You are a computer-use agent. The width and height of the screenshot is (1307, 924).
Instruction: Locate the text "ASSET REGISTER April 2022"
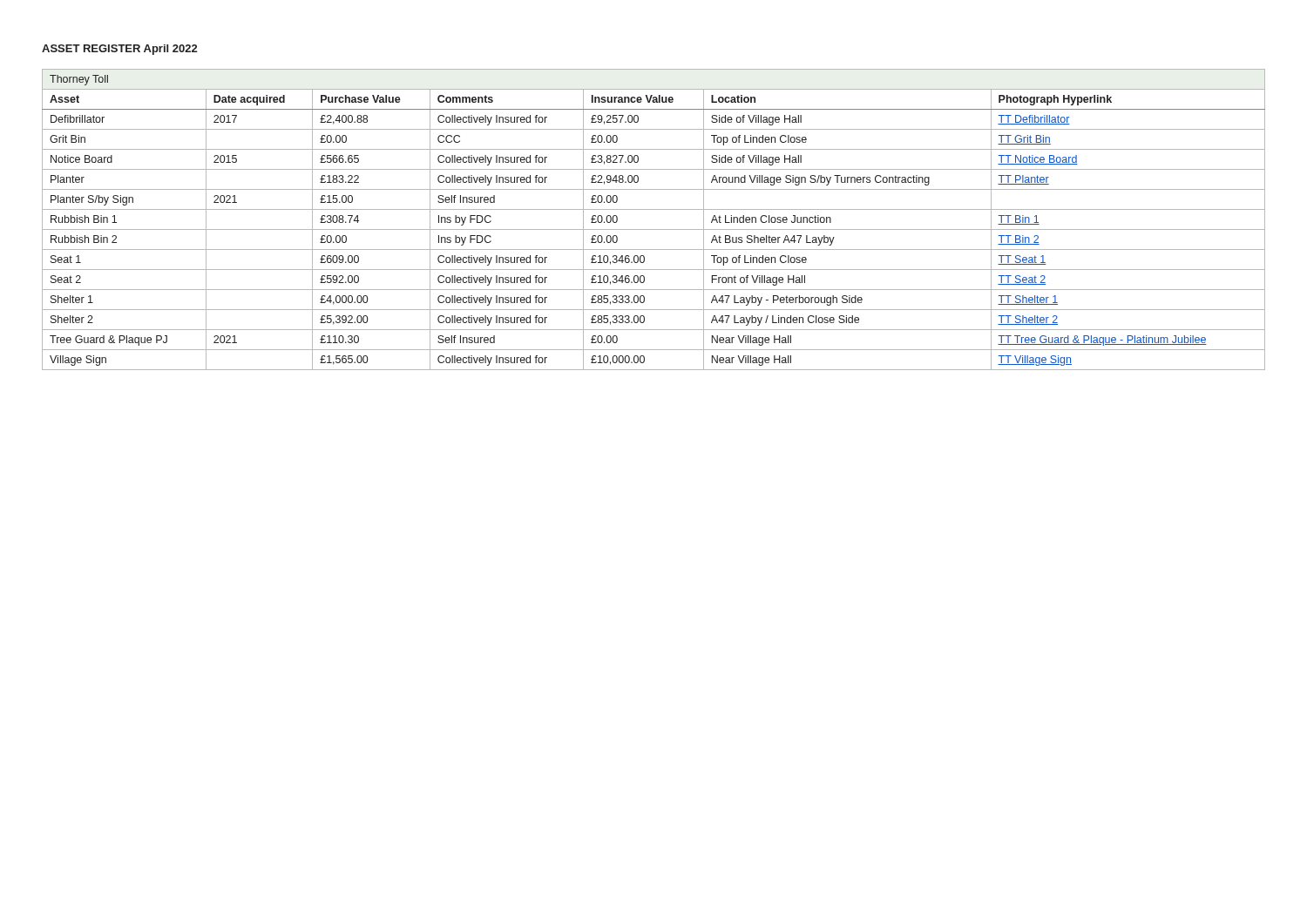click(x=120, y=48)
